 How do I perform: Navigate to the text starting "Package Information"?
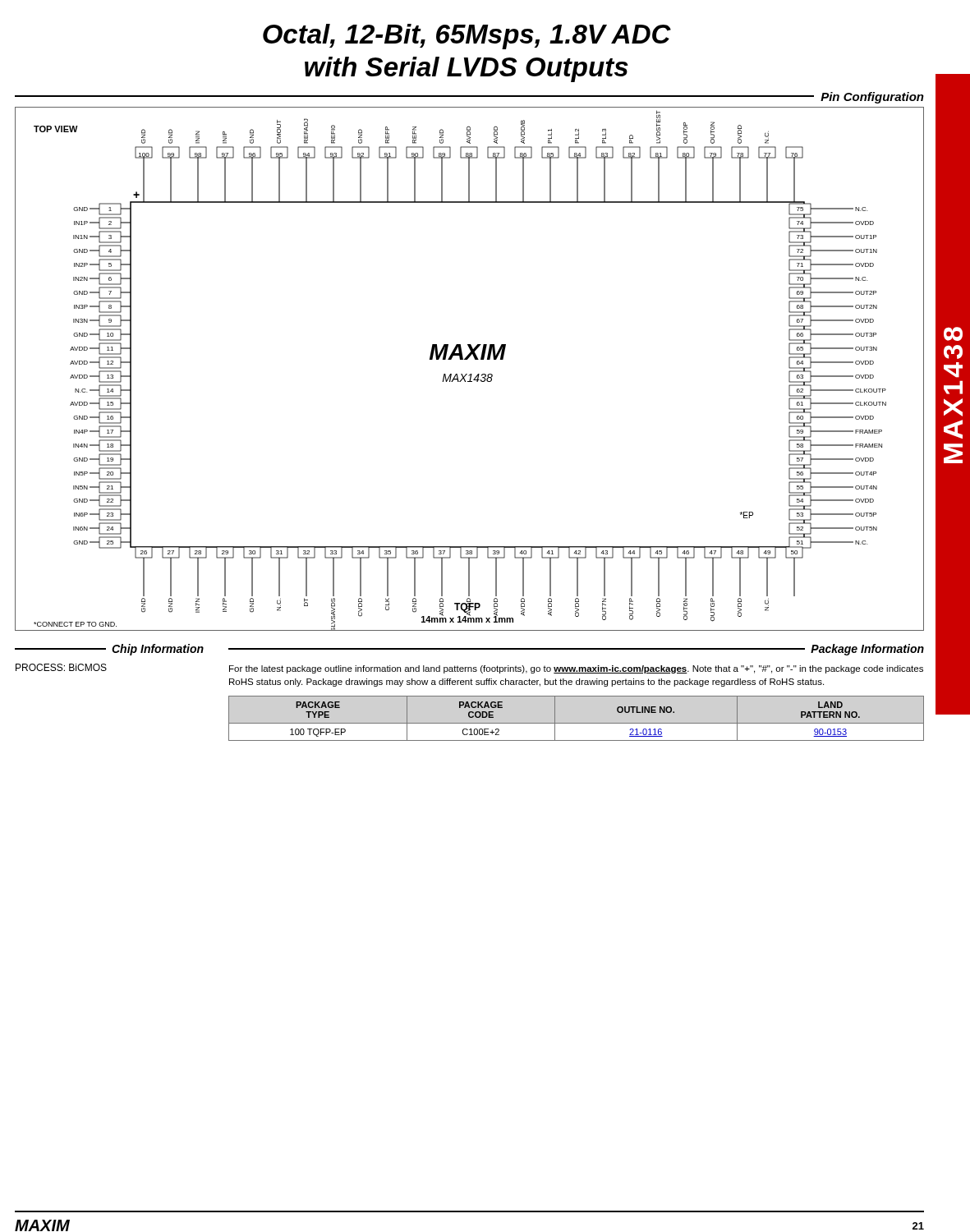(x=576, y=648)
